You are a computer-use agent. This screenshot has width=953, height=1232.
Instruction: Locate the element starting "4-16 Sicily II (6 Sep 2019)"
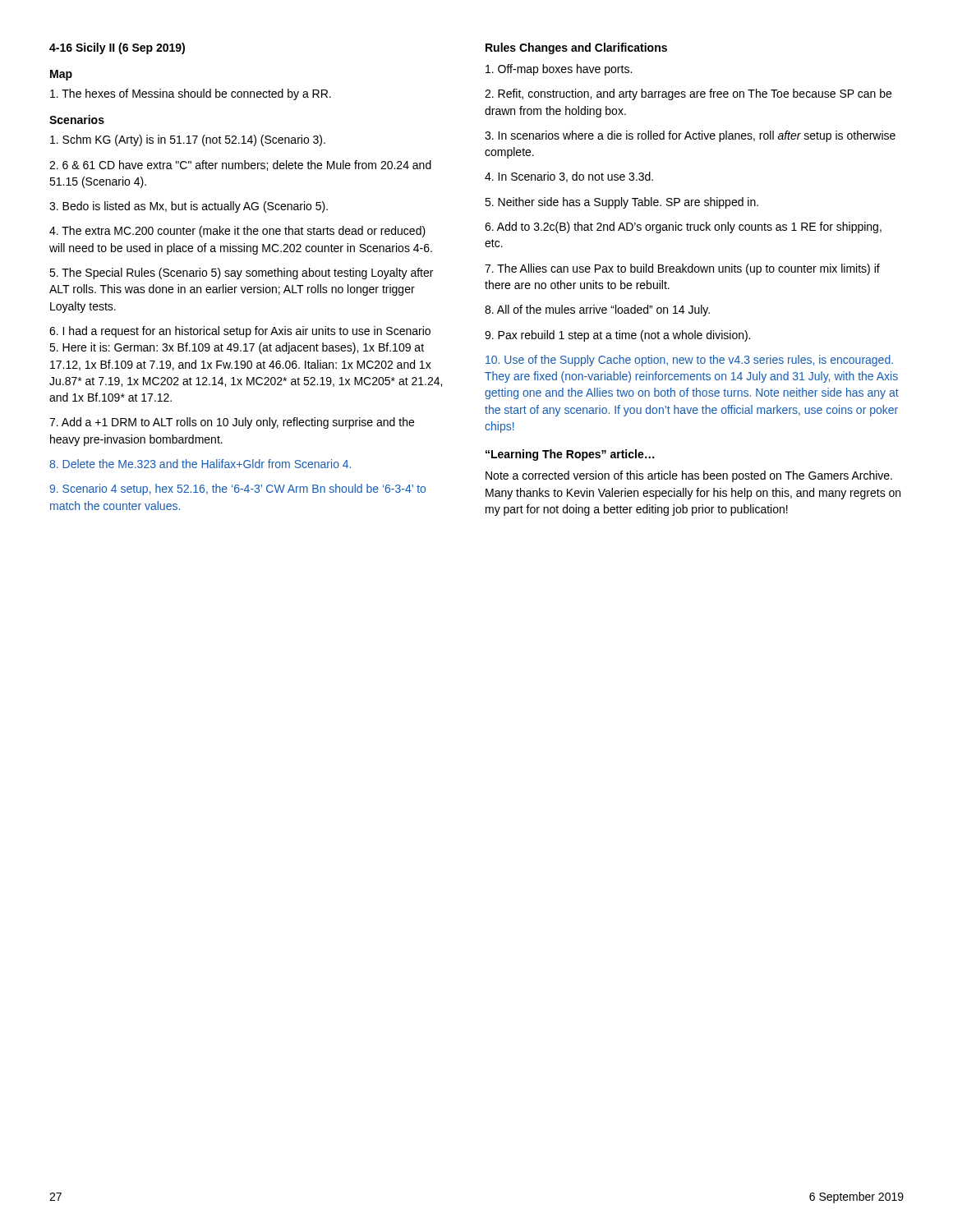[x=117, y=48]
